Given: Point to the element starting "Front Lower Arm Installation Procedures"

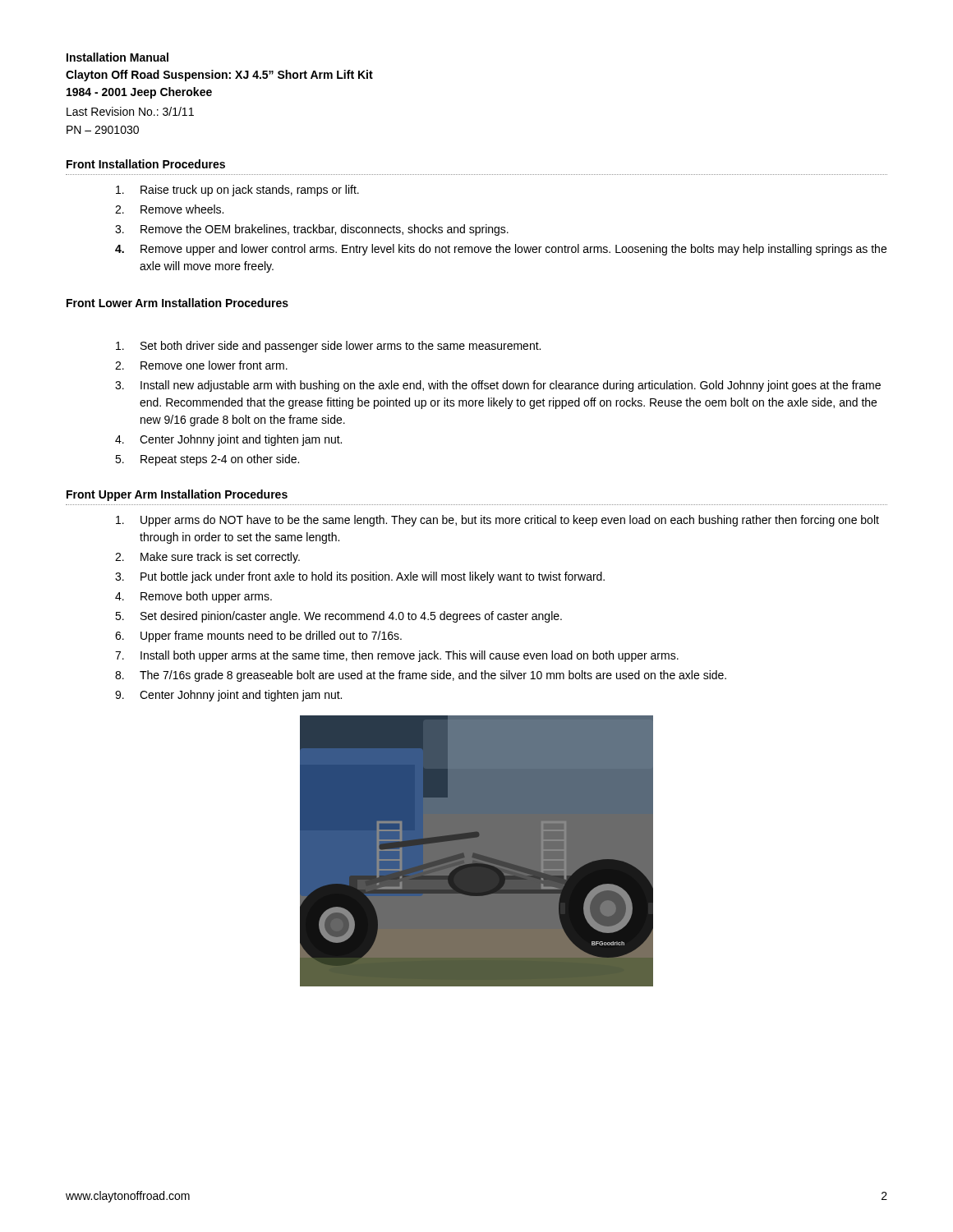Looking at the screenshot, I should point(177,303).
